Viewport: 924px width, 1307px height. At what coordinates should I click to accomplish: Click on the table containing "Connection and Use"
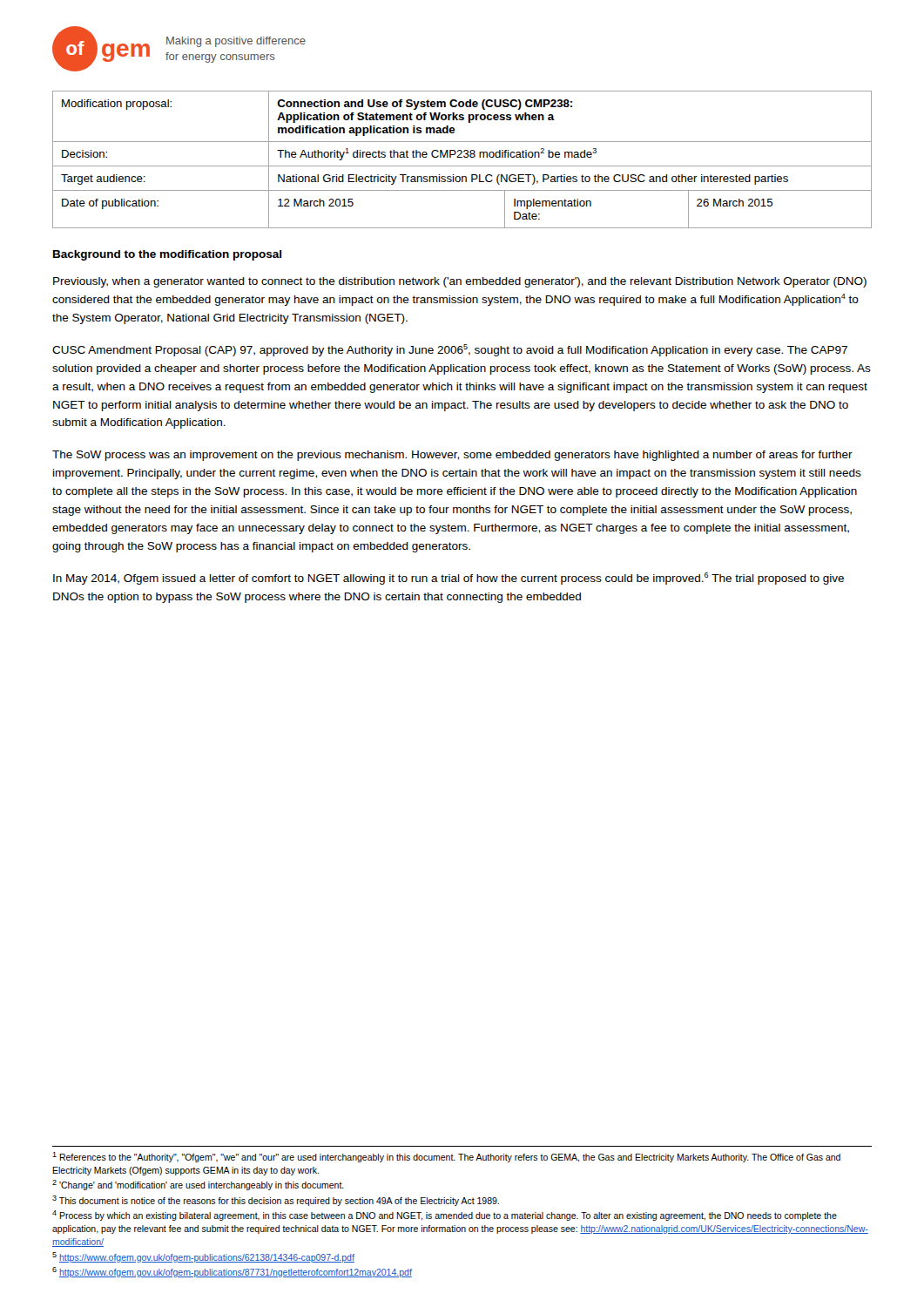(462, 159)
